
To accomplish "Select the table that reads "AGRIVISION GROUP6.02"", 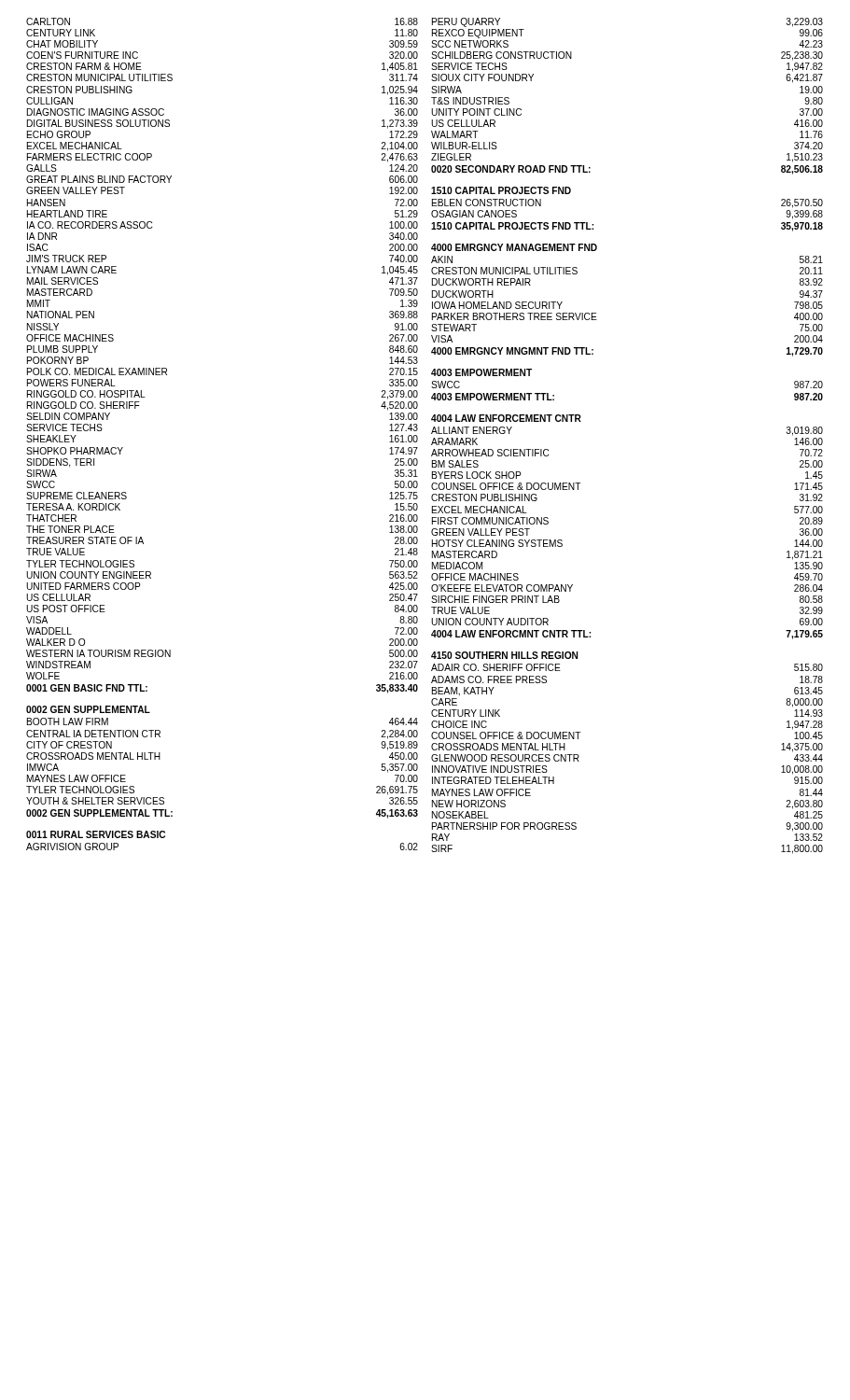I will click(x=222, y=847).
